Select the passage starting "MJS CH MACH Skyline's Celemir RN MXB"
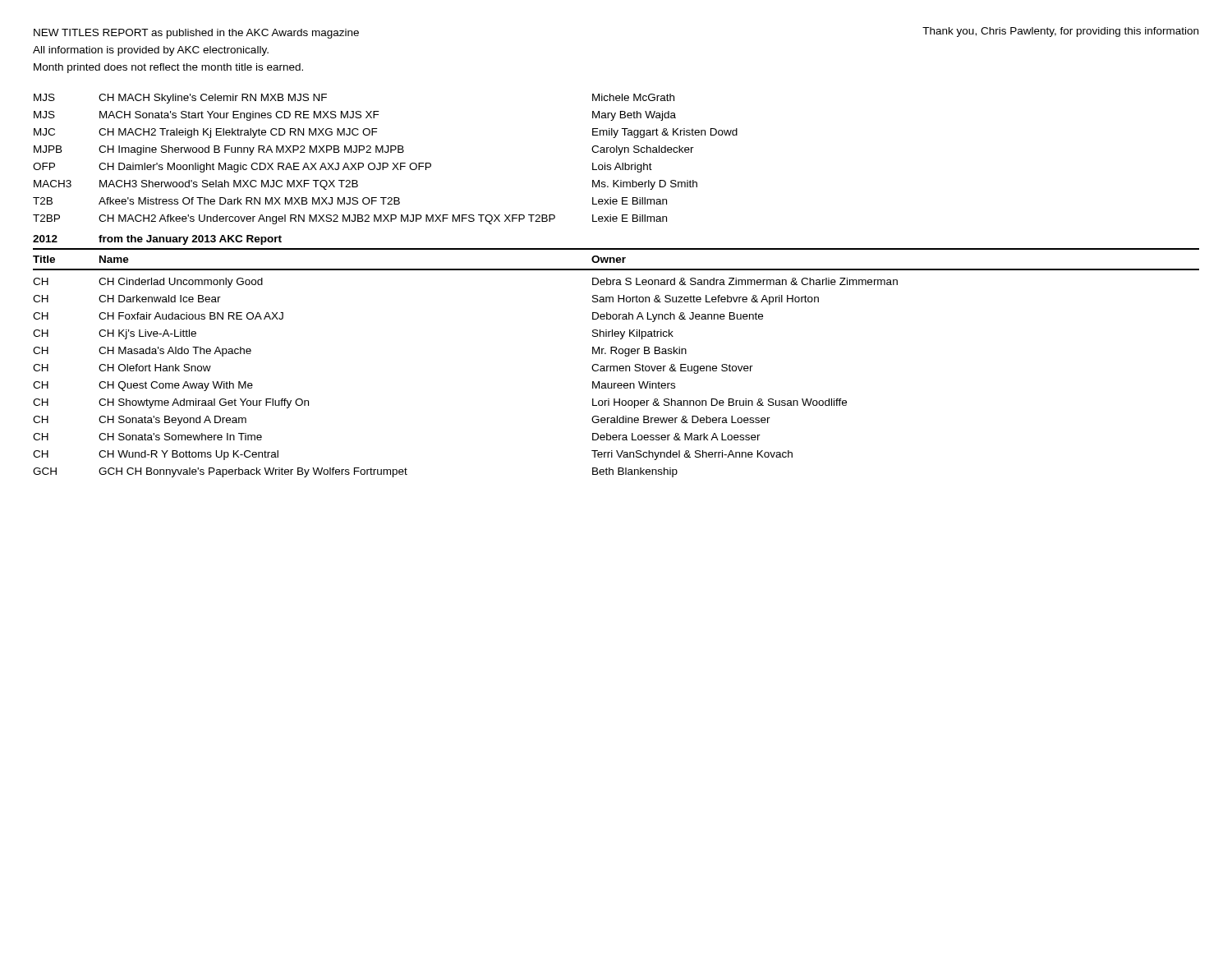The image size is (1232, 953). point(46,98)
